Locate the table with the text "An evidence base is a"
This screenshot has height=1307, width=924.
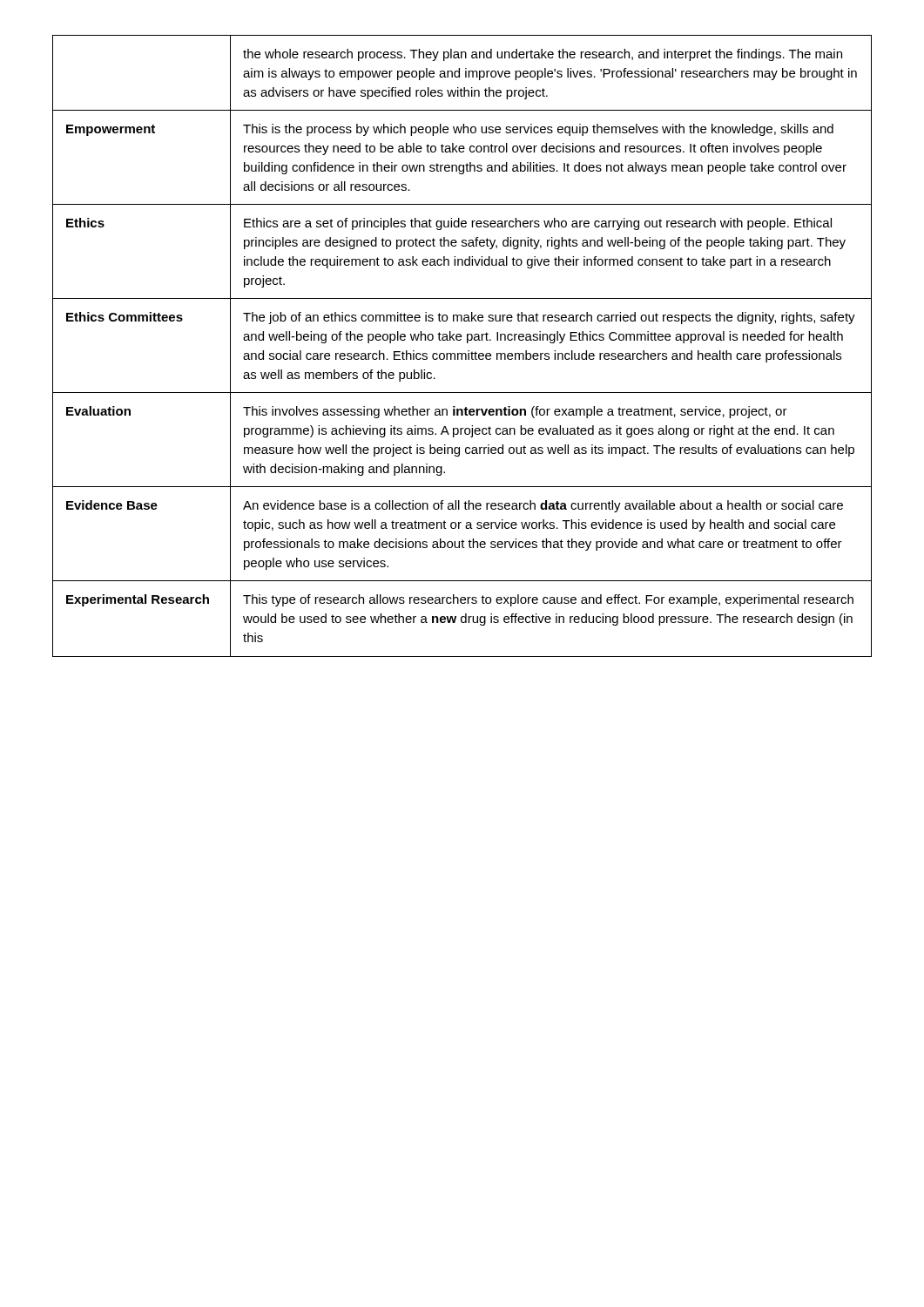462,346
